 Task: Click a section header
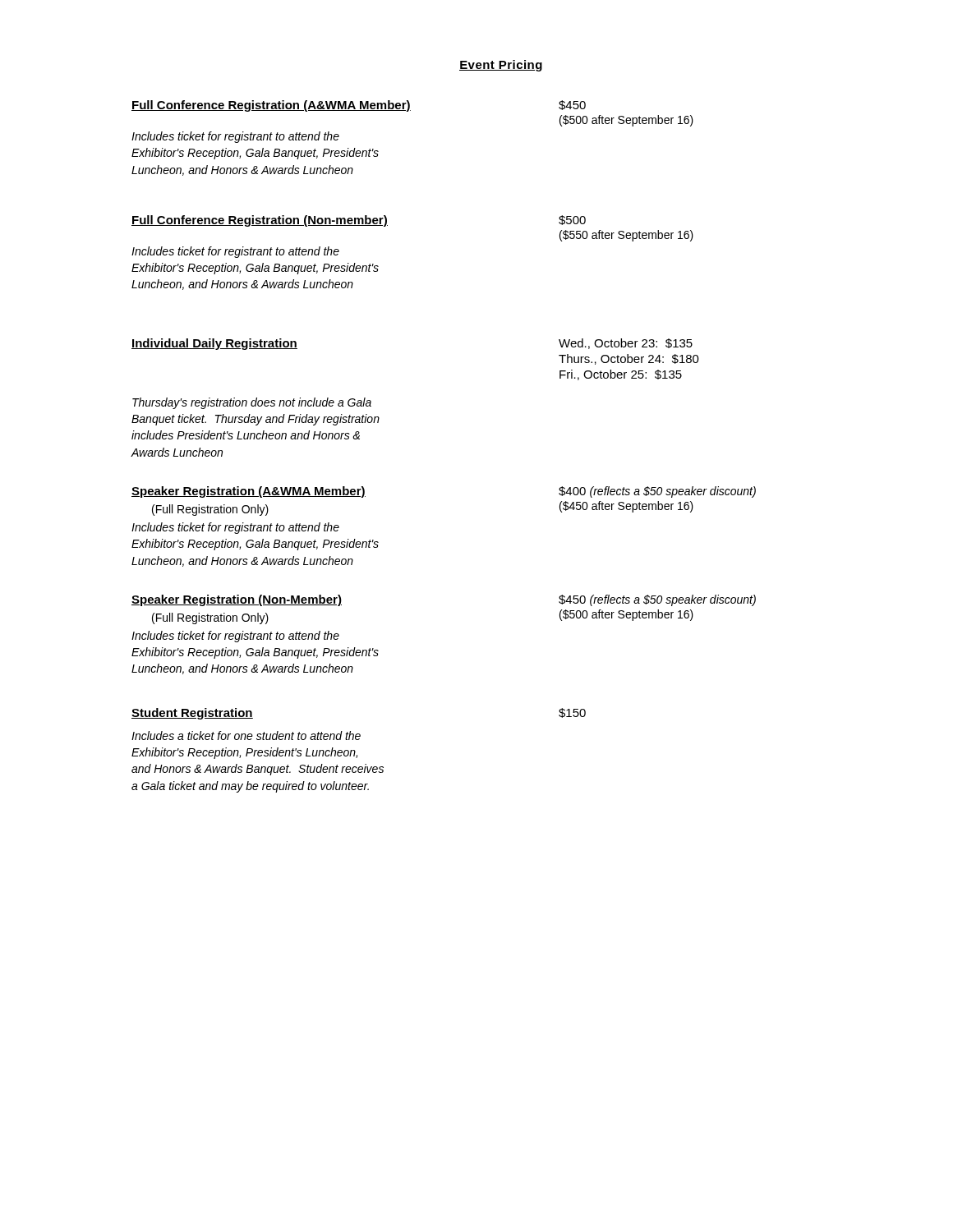501,64
